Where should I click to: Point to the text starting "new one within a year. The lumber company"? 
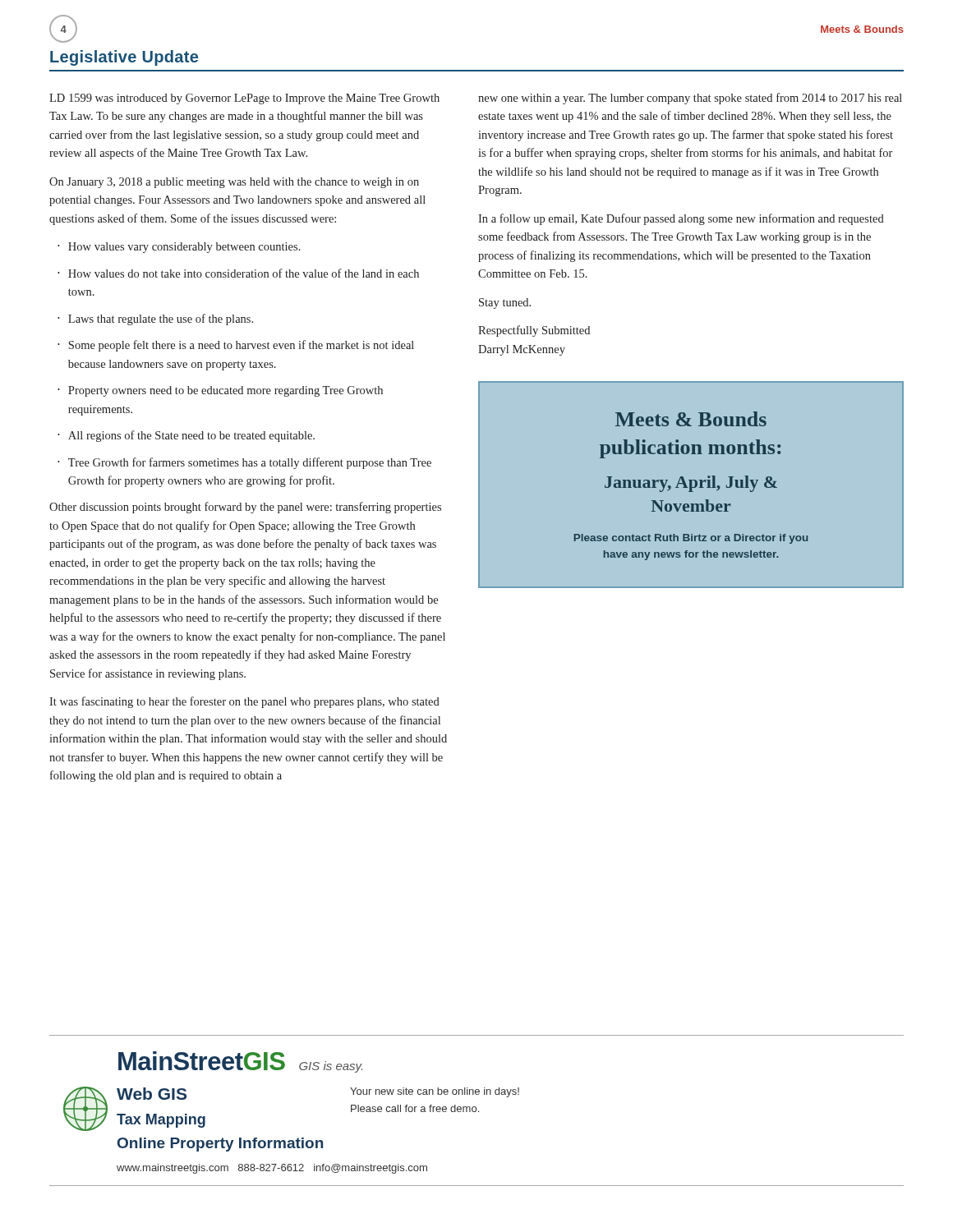click(x=690, y=144)
